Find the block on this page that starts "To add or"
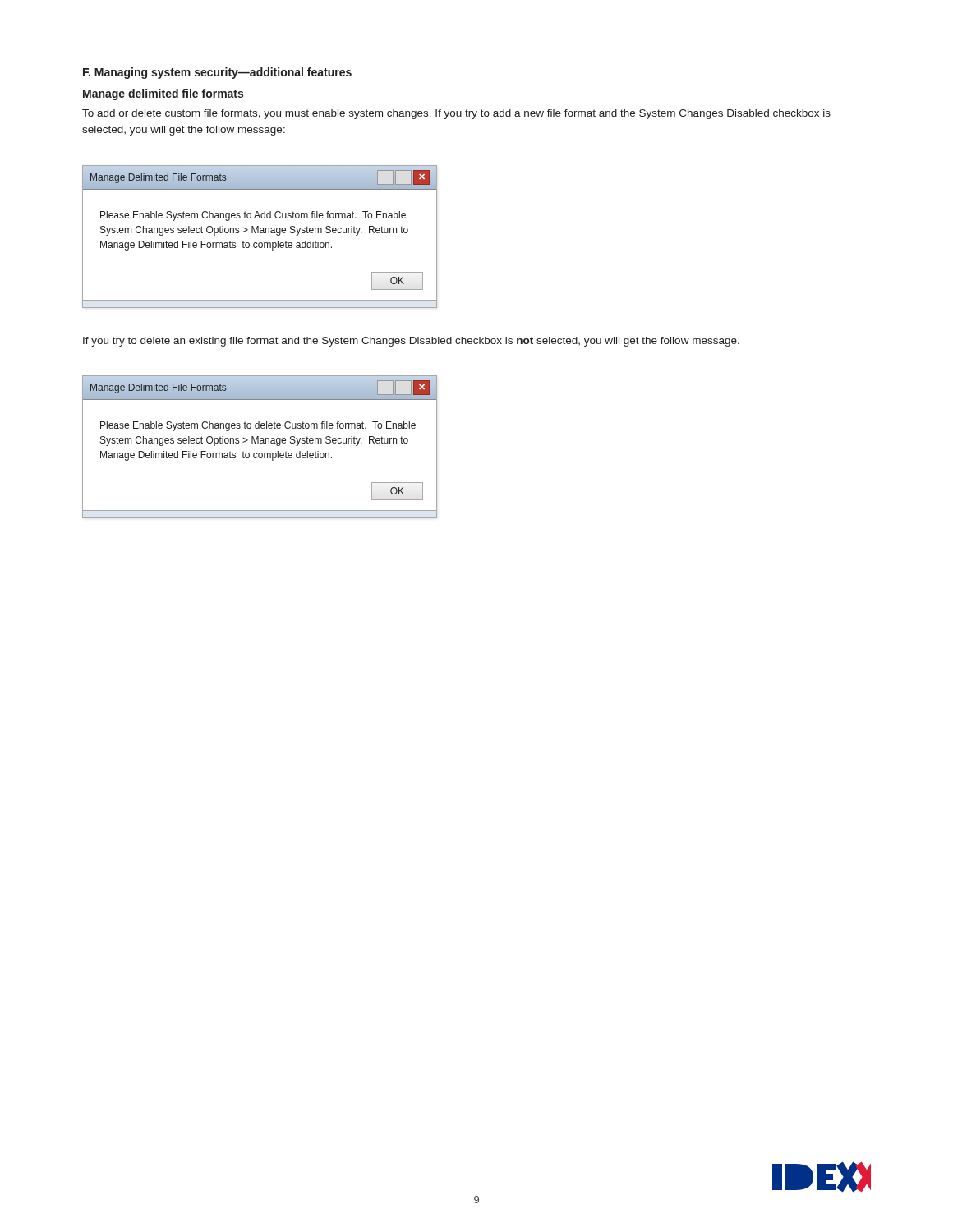 (456, 121)
